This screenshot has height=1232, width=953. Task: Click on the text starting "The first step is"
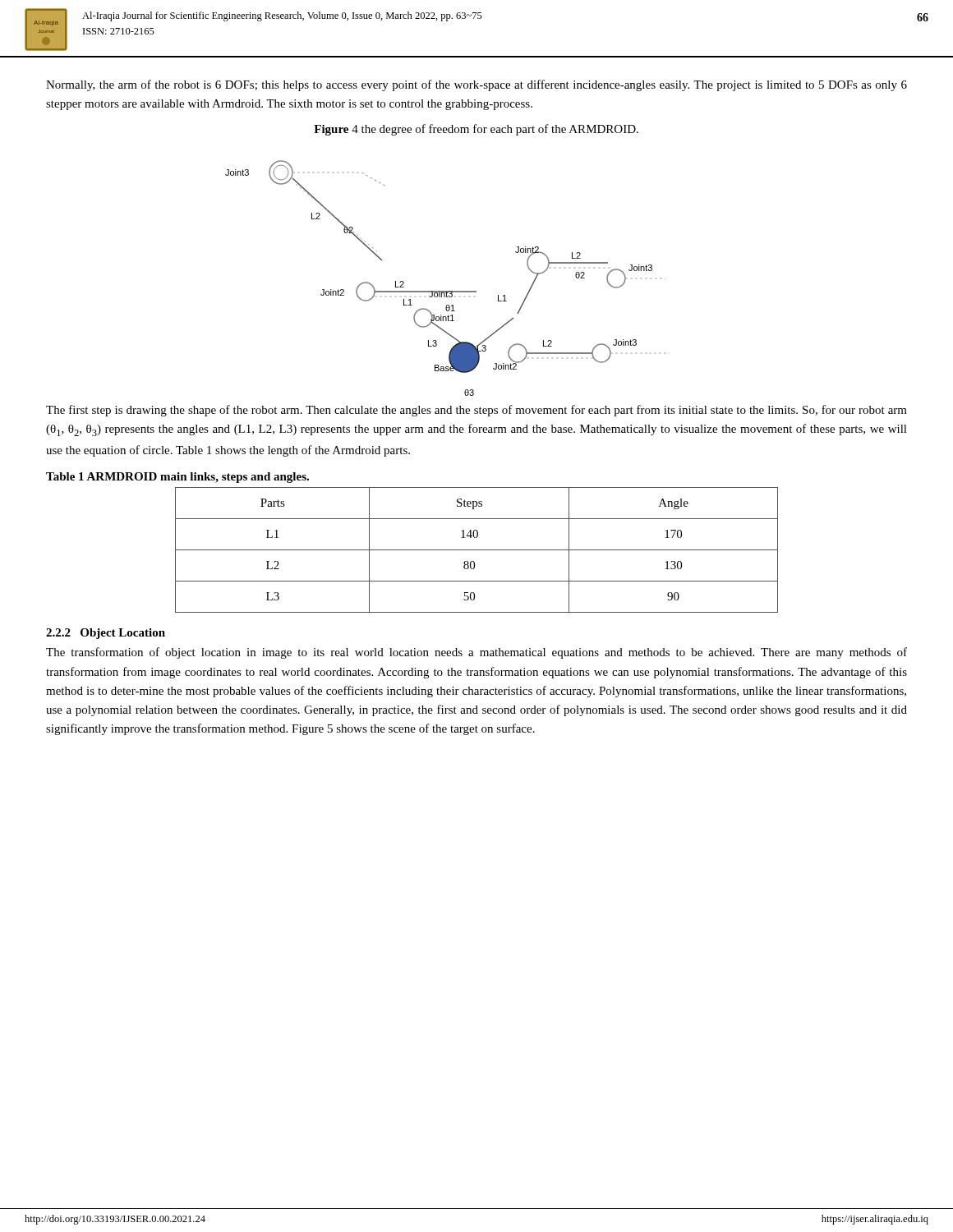pyautogui.click(x=476, y=430)
